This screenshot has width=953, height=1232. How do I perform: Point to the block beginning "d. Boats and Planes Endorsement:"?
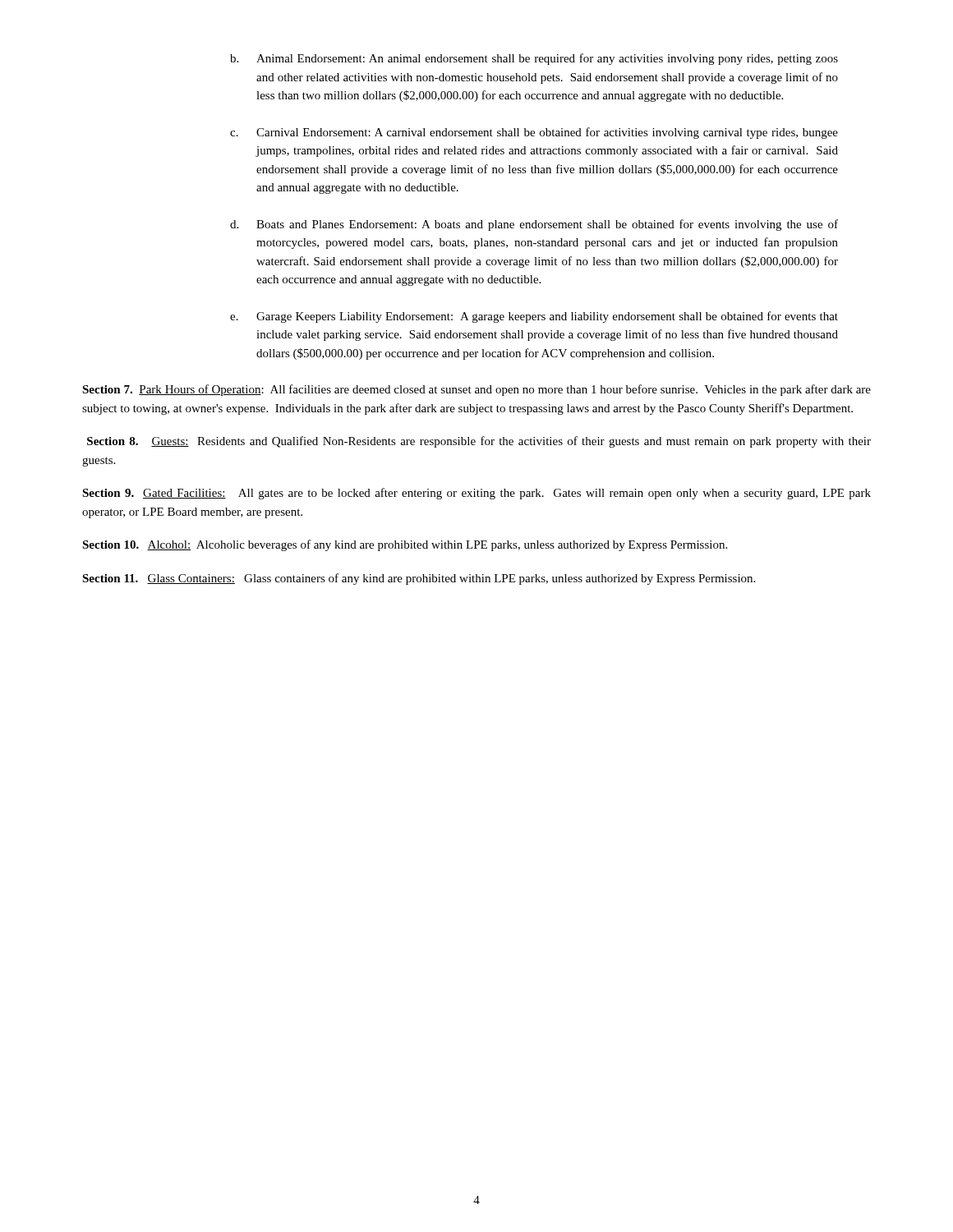(x=534, y=252)
